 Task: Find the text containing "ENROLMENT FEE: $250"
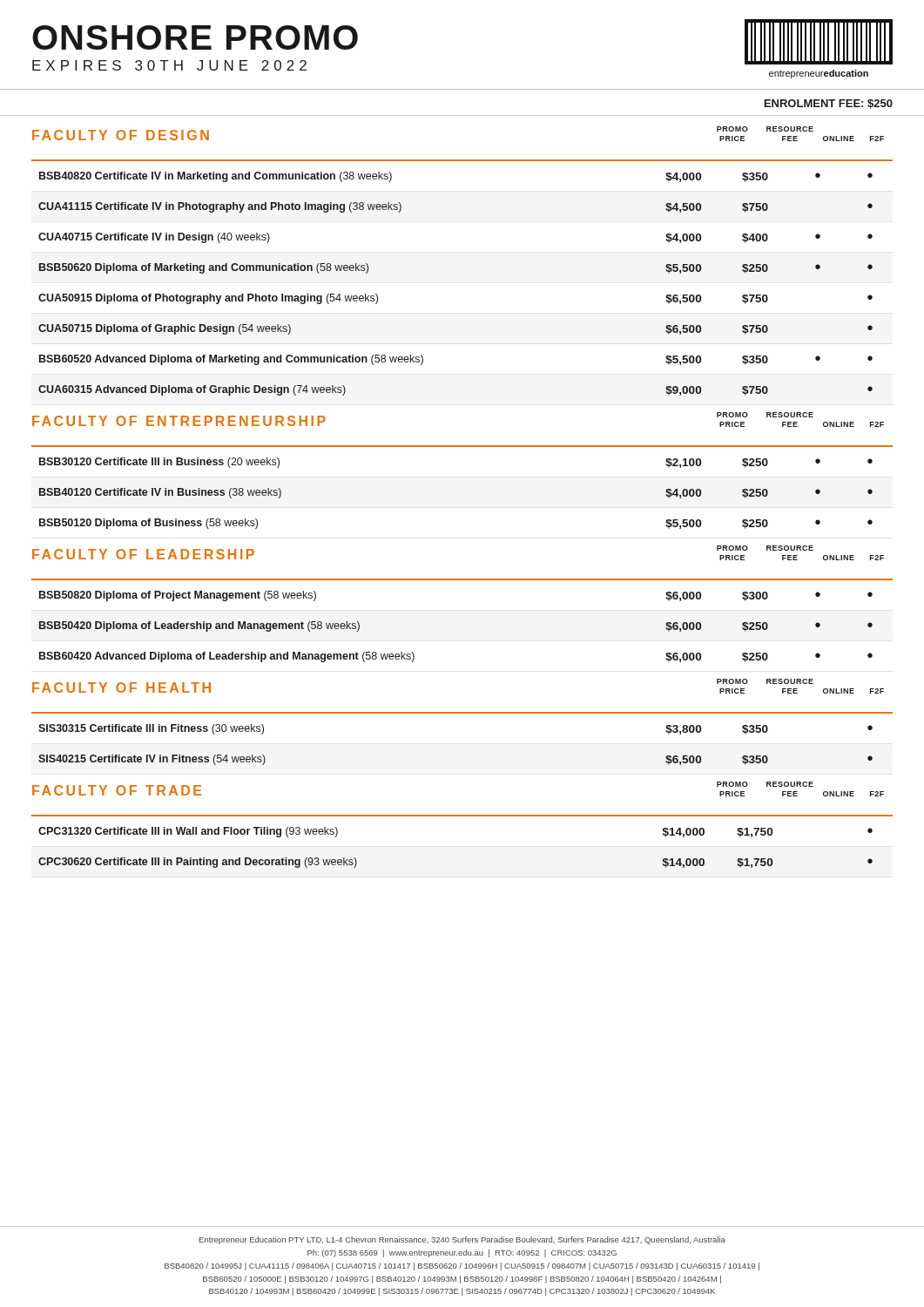coord(828,103)
